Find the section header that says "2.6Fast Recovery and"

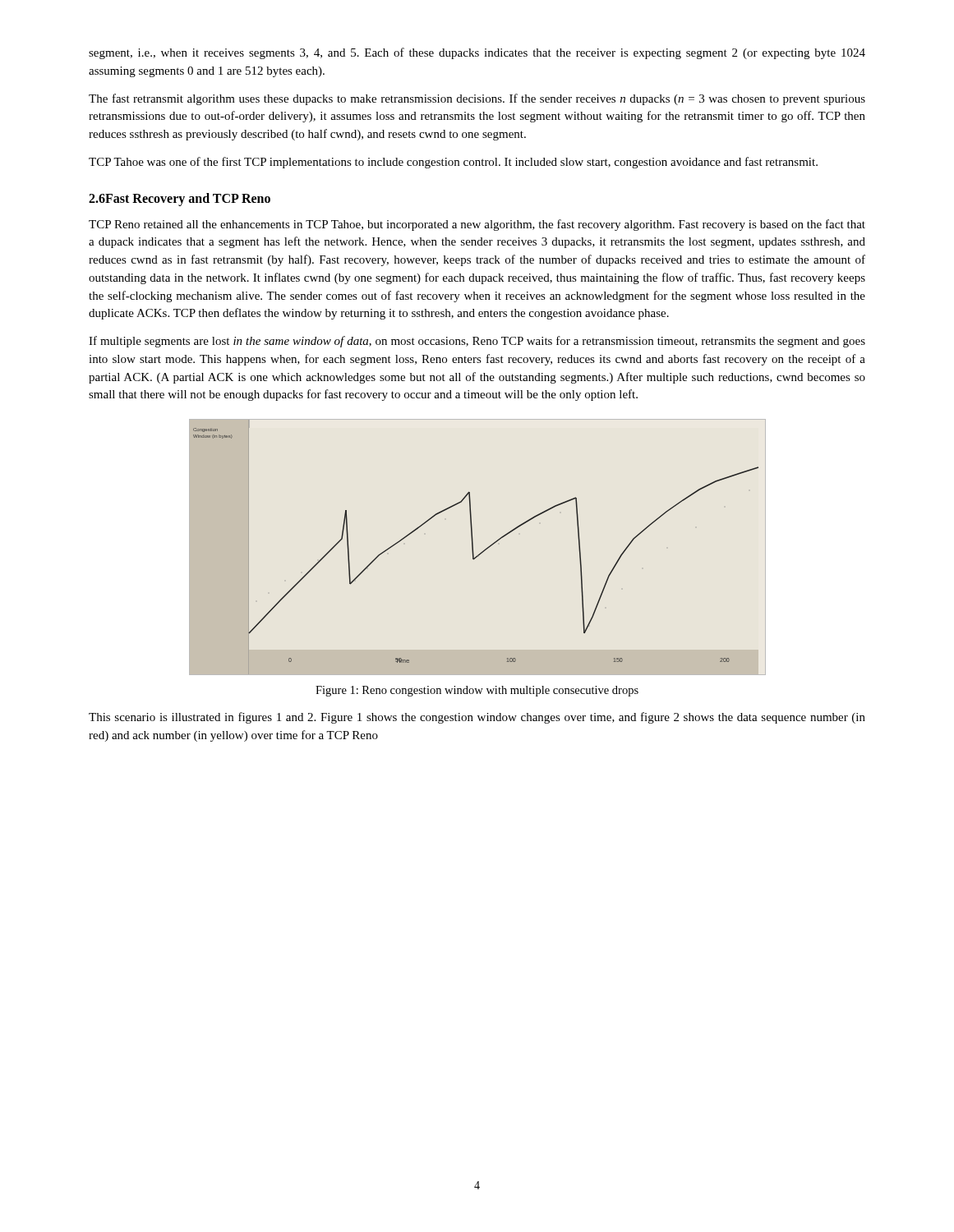[x=180, y=198]
